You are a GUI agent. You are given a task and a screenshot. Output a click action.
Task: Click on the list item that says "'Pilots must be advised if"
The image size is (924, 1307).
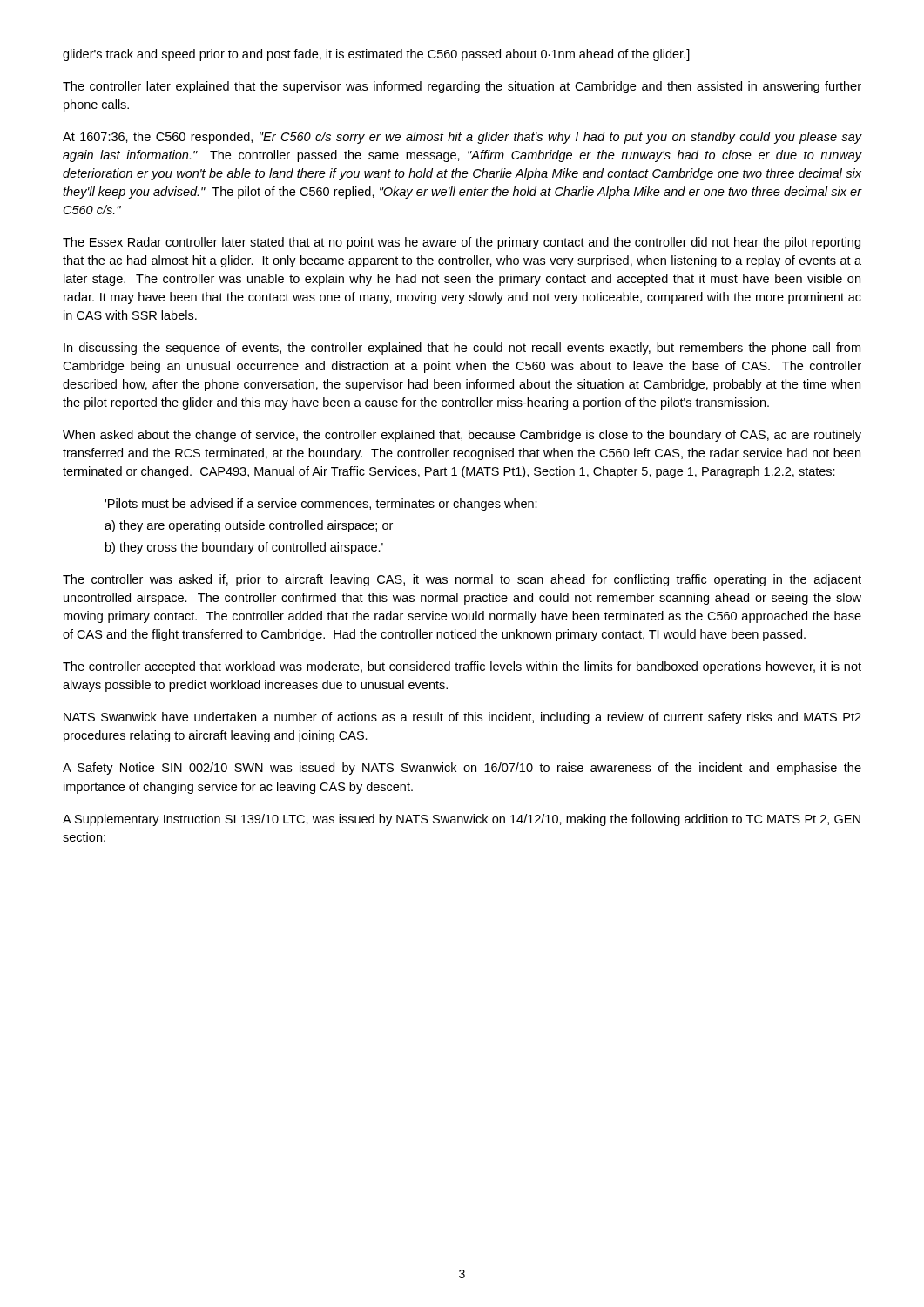pos(321,504)
